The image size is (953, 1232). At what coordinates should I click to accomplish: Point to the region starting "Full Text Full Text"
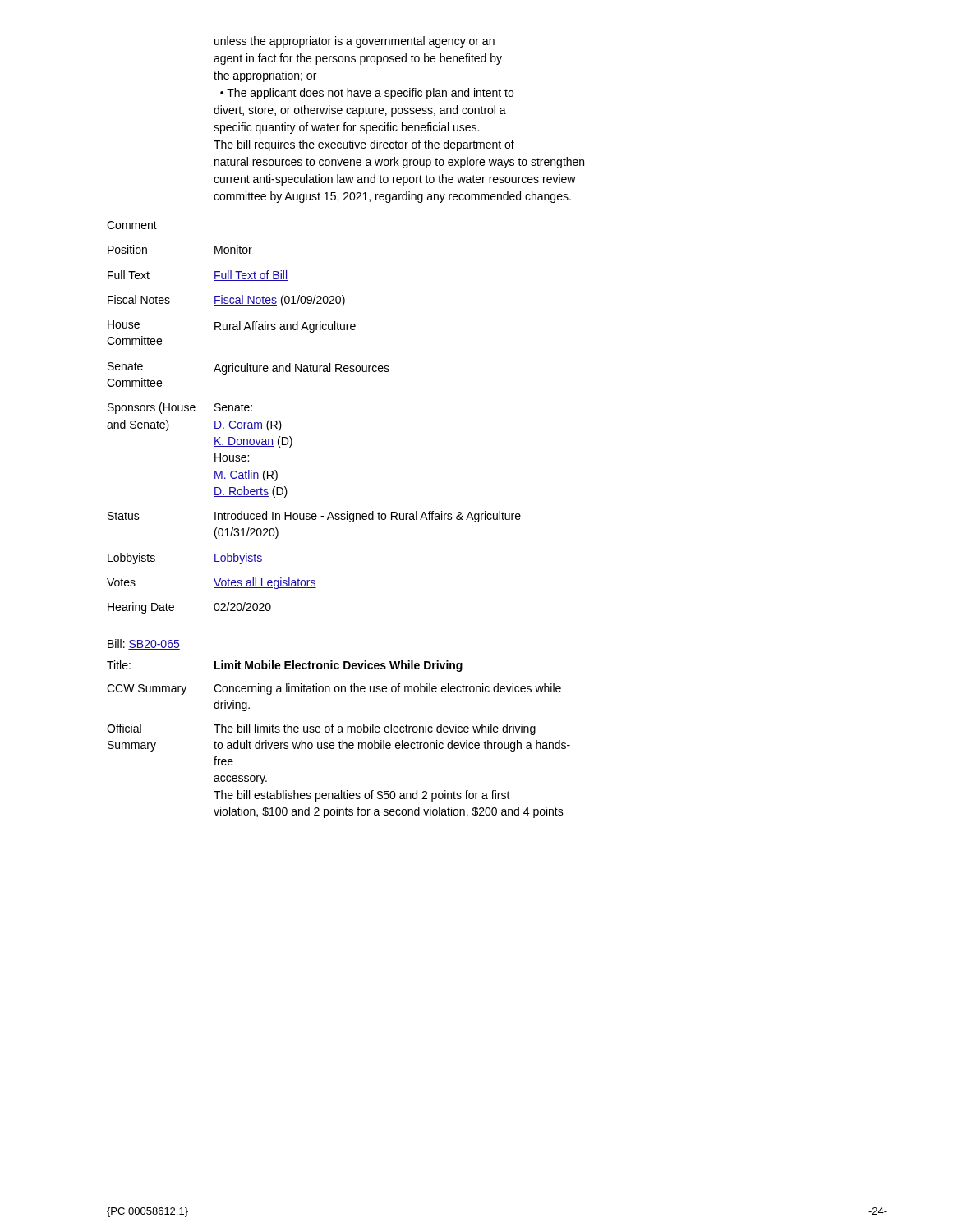point(124,276)
